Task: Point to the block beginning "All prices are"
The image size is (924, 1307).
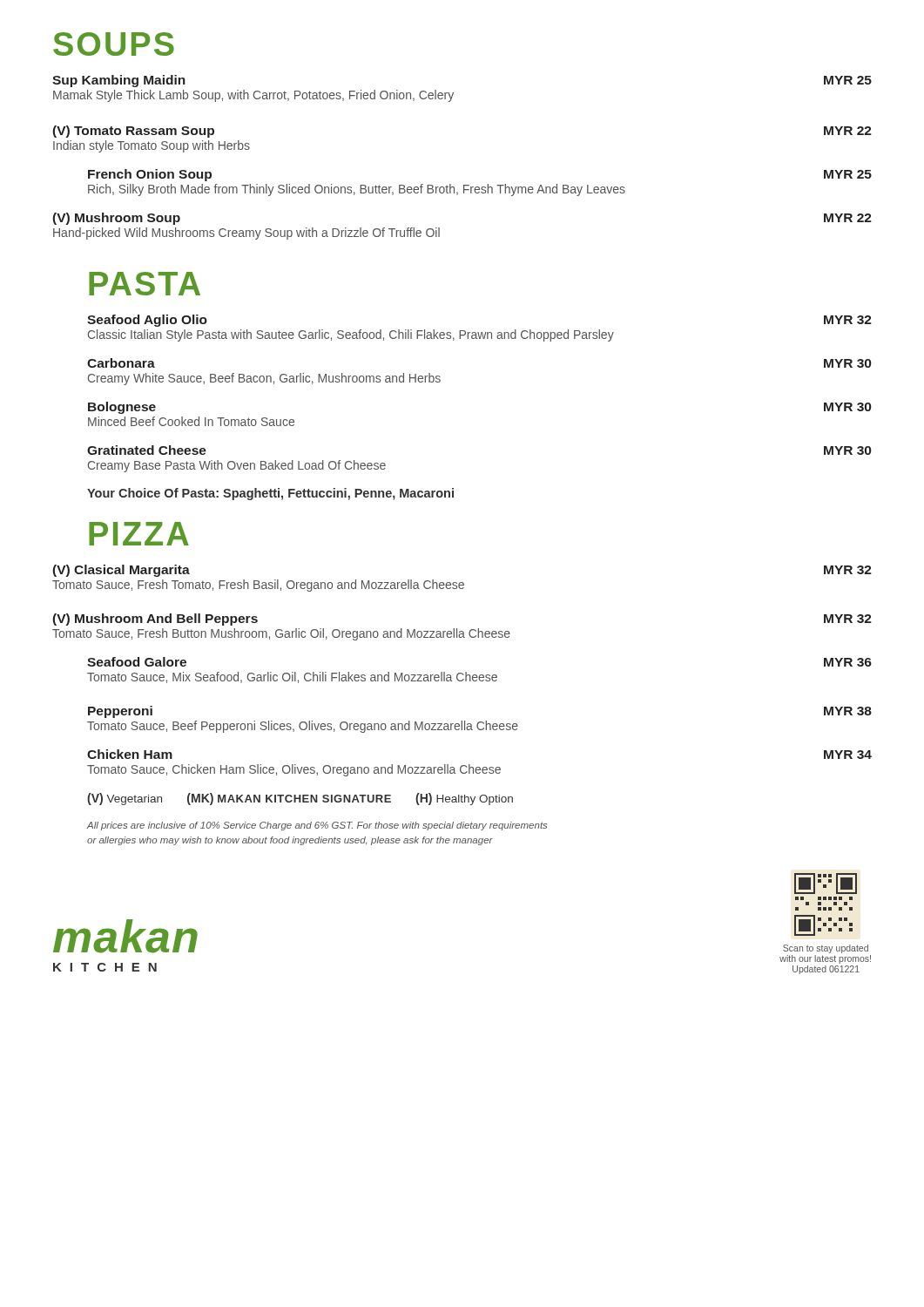Action: point(479,833)
